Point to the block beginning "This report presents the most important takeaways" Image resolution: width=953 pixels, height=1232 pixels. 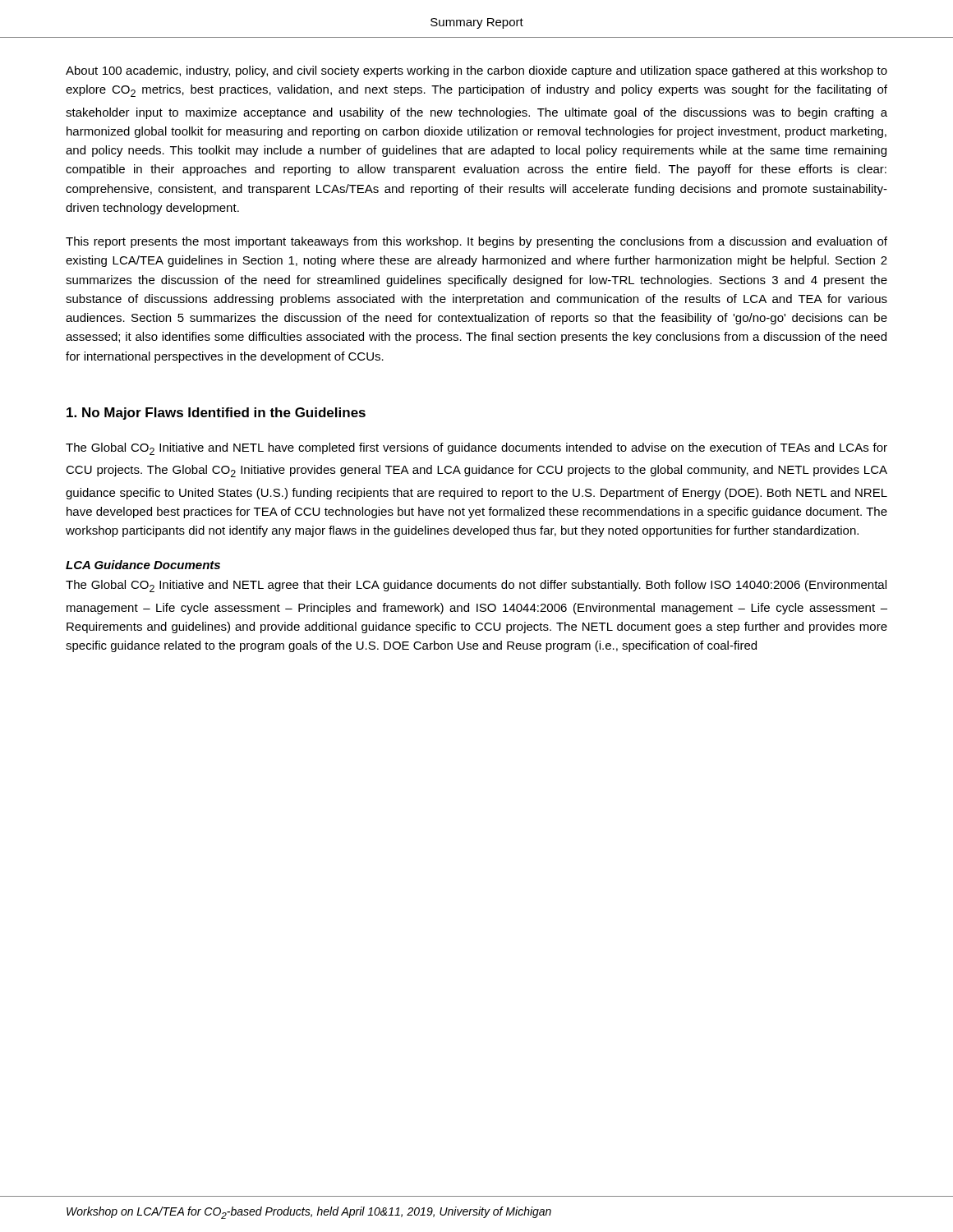(476, 298)
